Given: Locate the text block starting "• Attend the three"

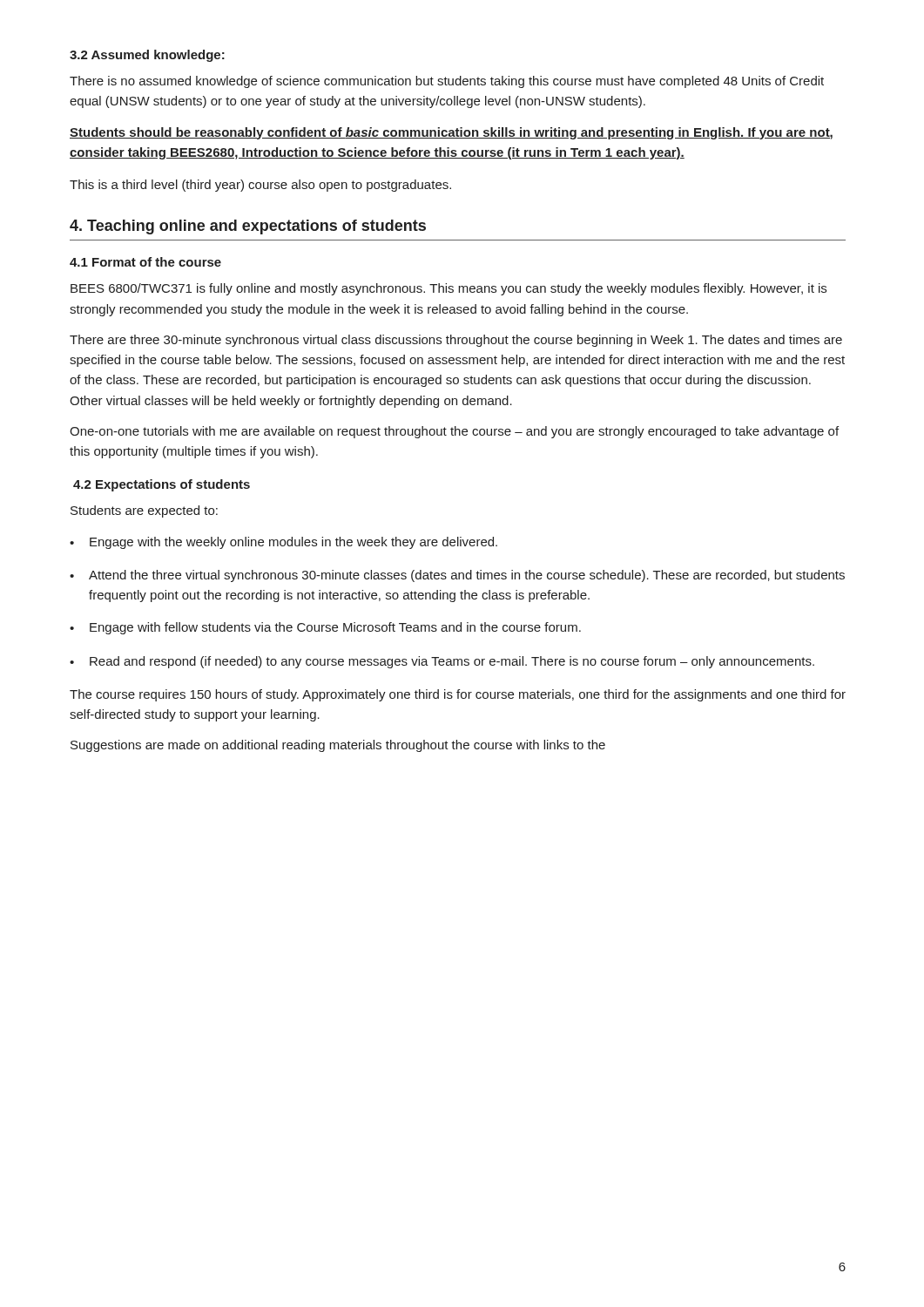Looking at the screenshot, I should click(x=458, y=585).
